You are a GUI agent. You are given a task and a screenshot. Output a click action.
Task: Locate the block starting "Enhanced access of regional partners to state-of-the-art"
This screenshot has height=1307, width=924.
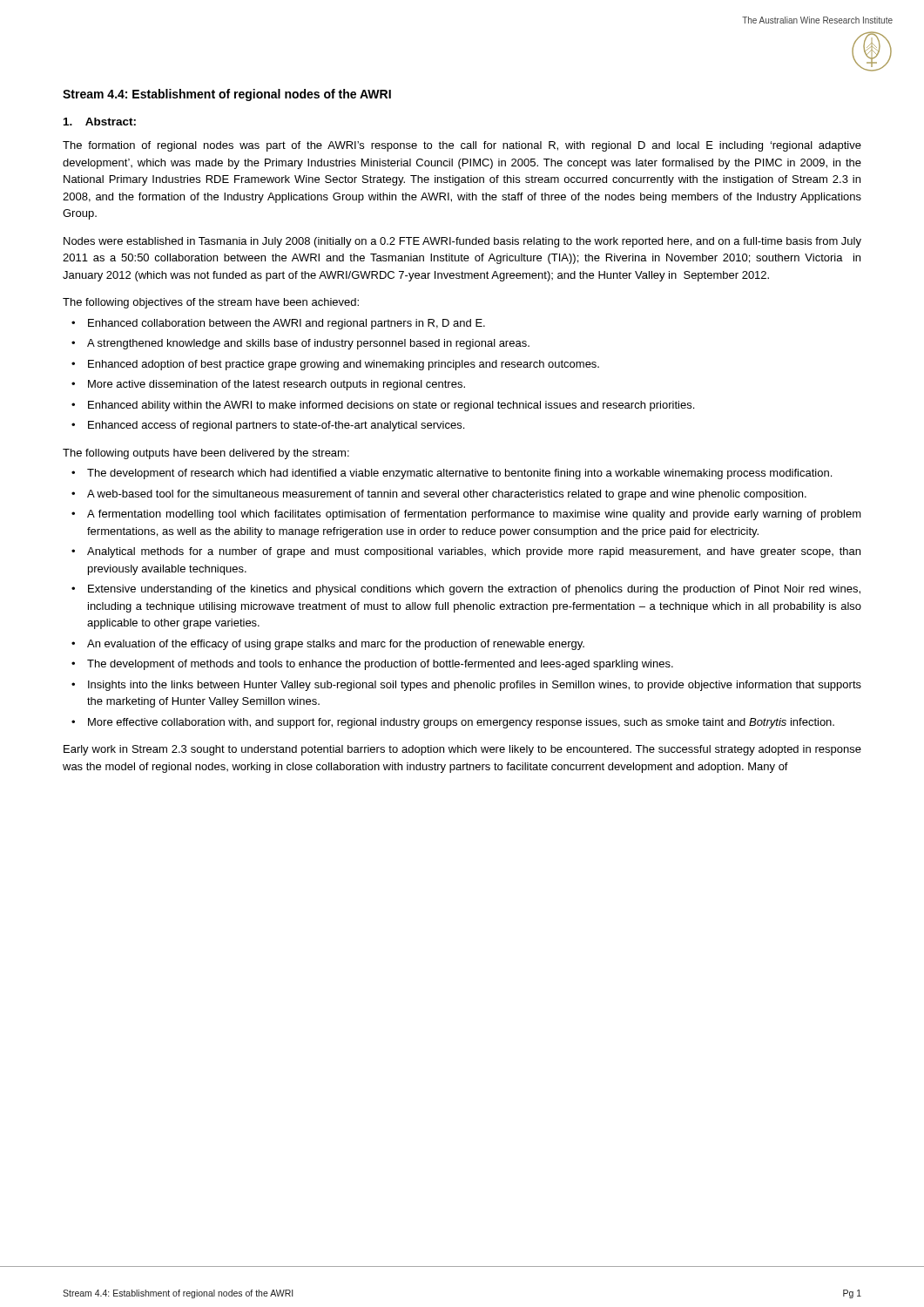[276, 425]
